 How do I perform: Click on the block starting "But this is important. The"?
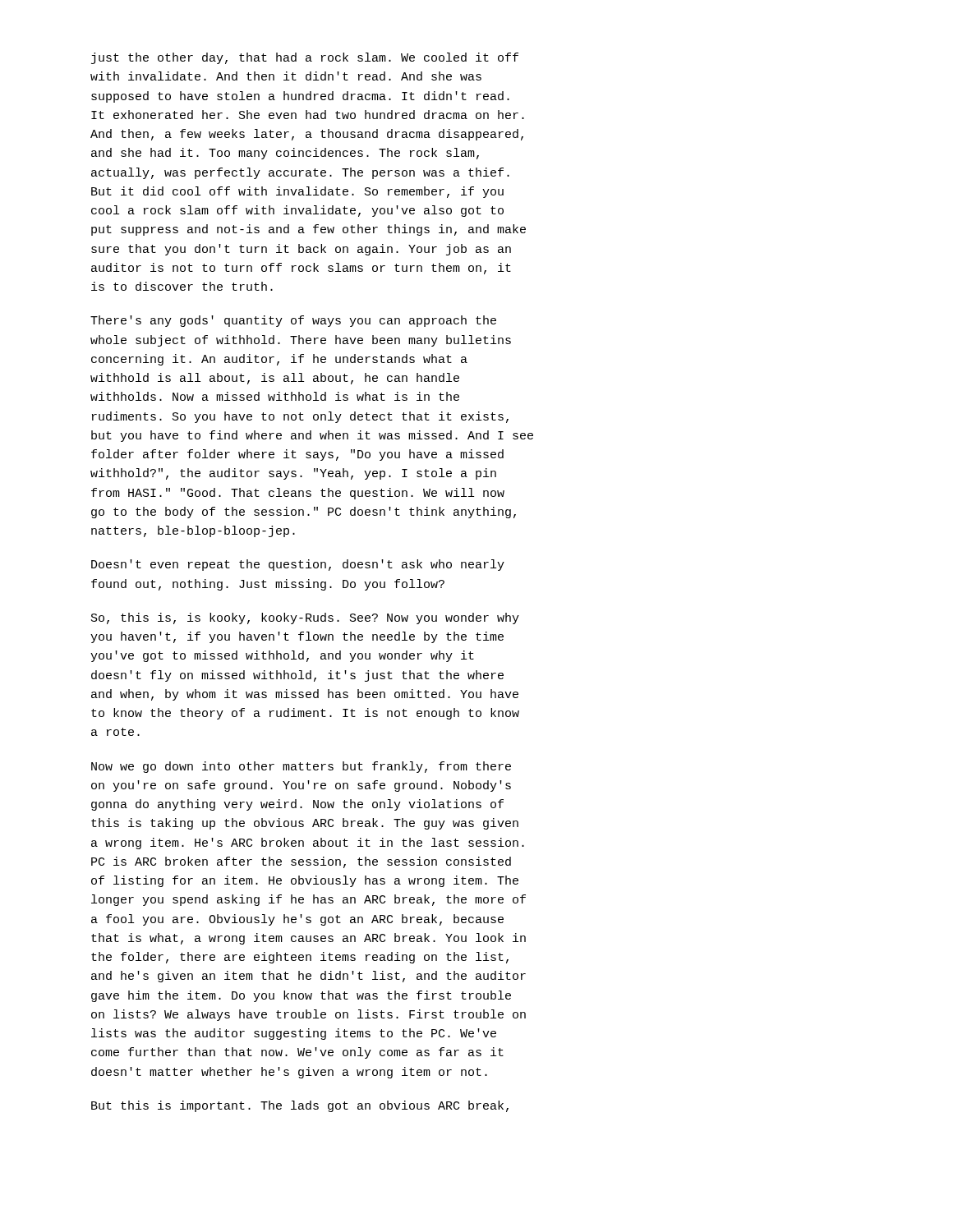pos(301,1107)
